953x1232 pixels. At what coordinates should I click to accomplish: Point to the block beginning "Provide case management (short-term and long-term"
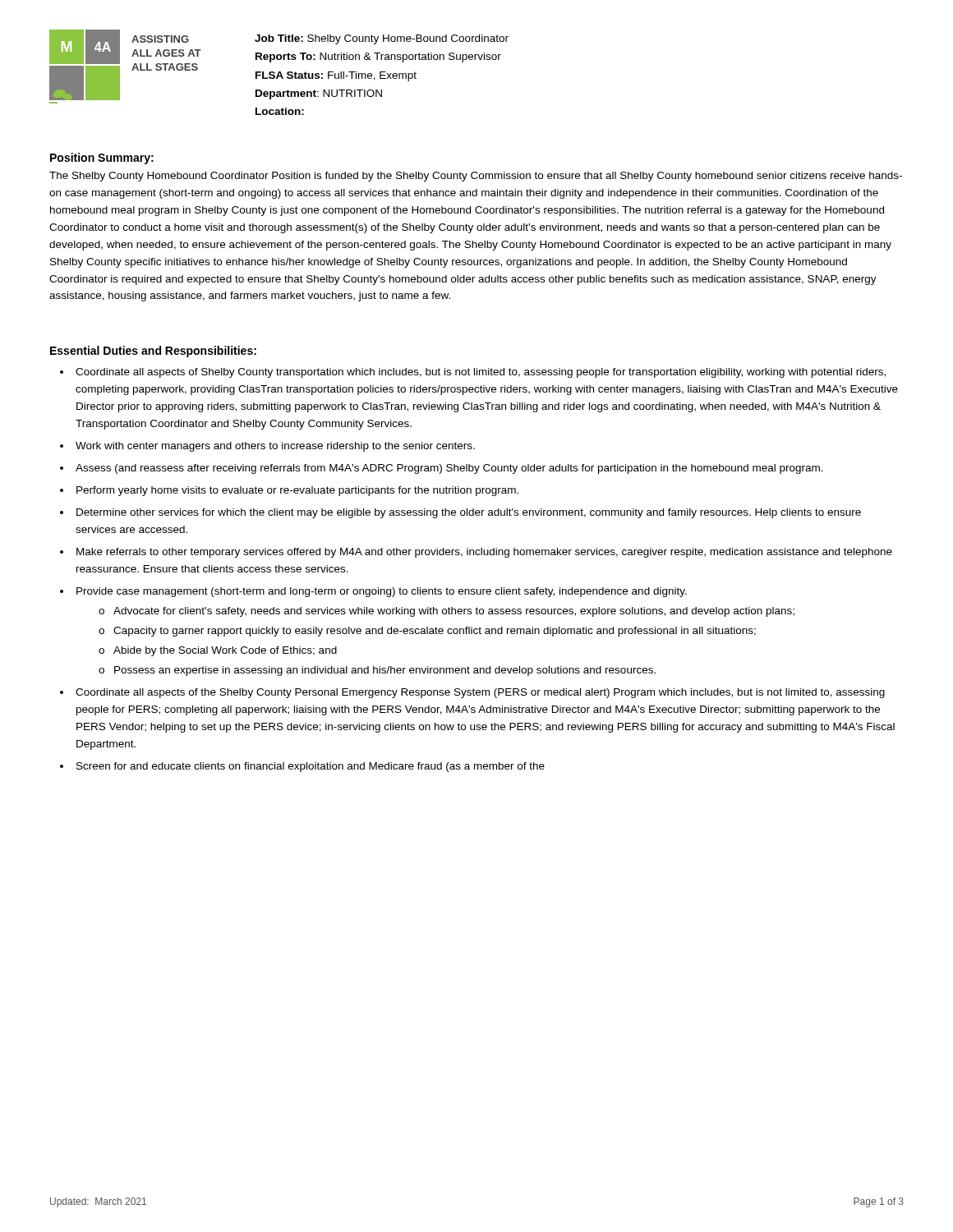coord(490,632)
